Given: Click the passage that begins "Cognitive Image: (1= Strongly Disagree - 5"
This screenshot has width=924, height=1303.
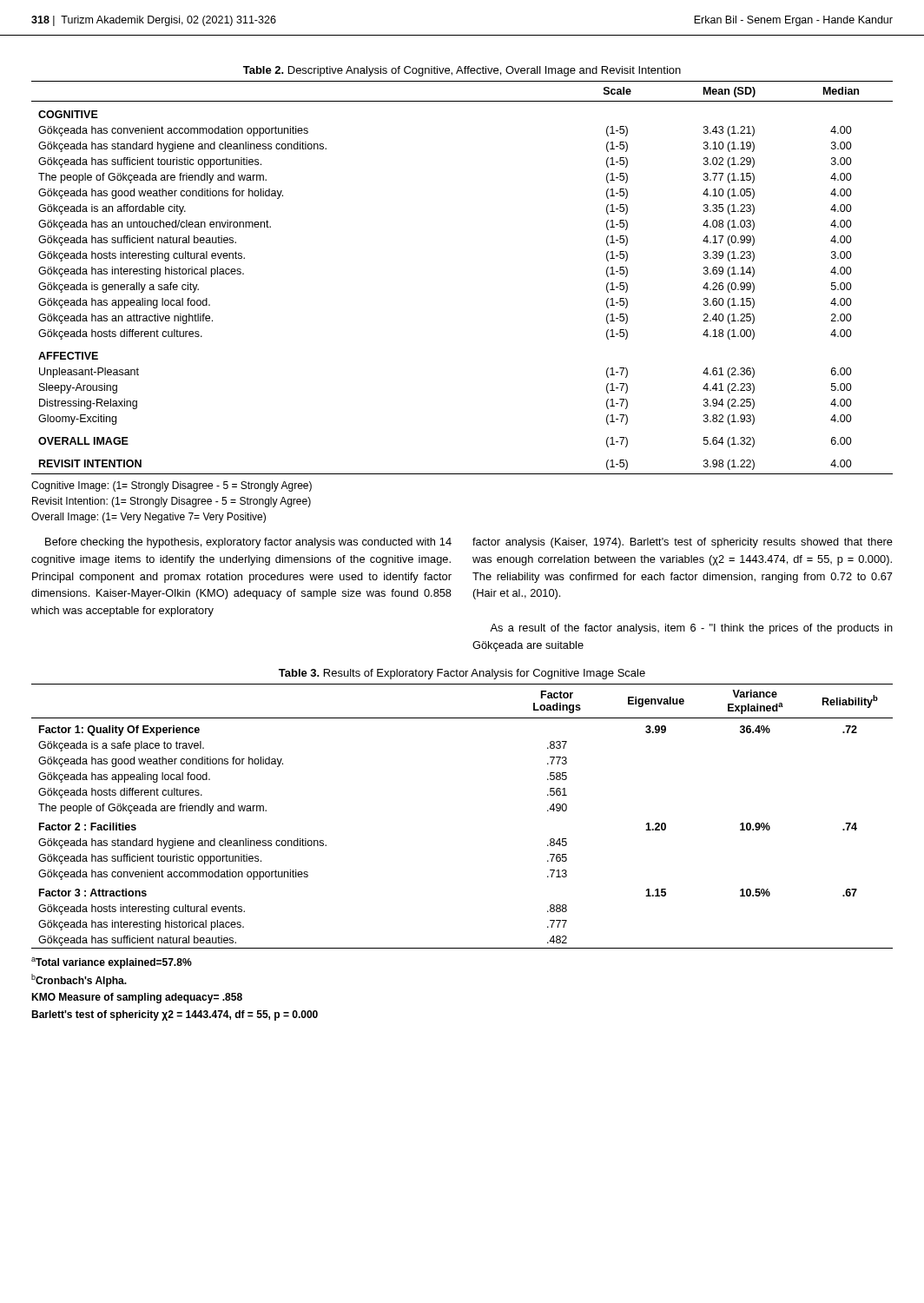Looking at the screenshot, I should pyautogui.click(x=172, y=501).
